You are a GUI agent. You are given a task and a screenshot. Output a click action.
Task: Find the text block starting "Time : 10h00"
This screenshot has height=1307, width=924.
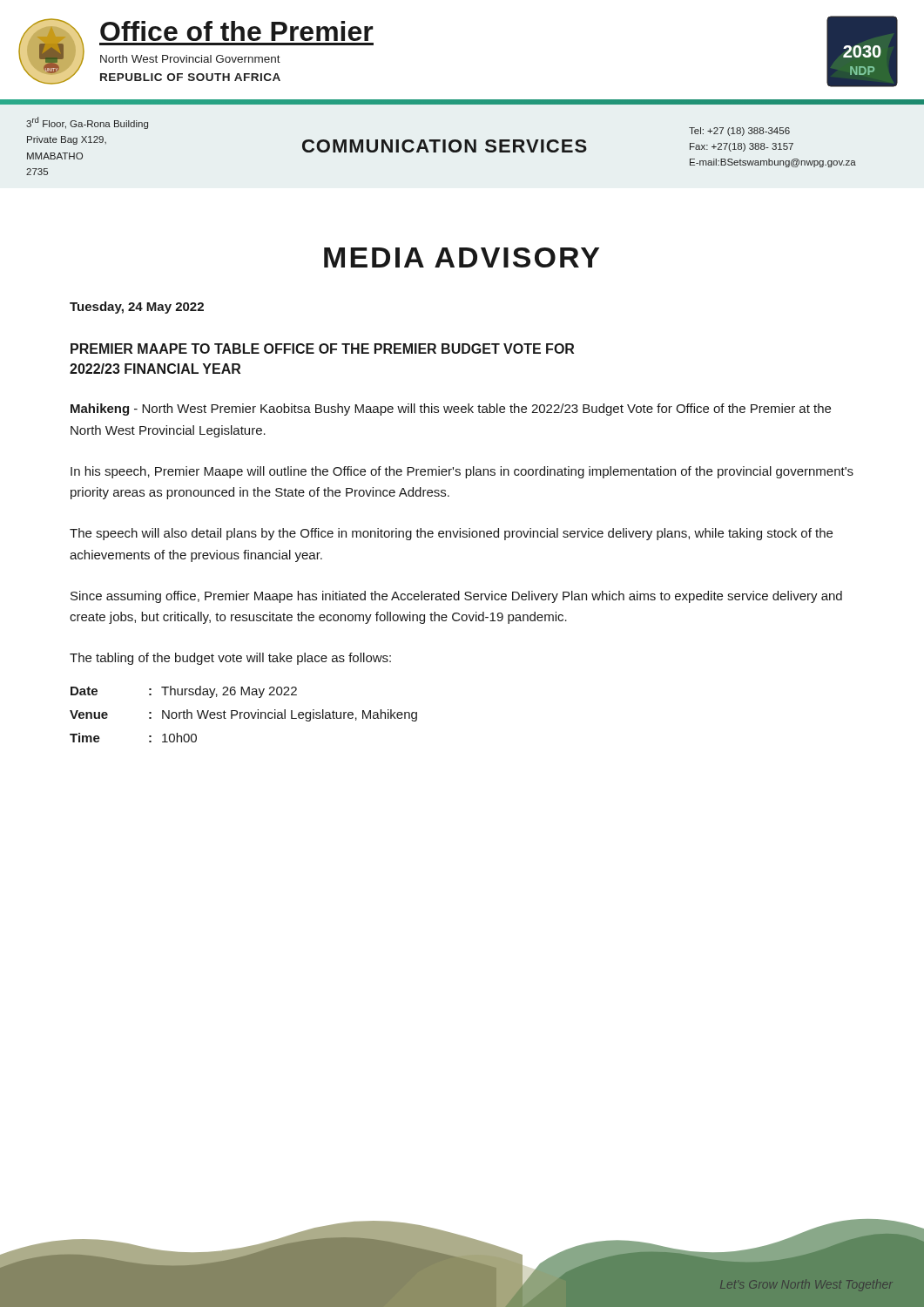click(87, 738)
